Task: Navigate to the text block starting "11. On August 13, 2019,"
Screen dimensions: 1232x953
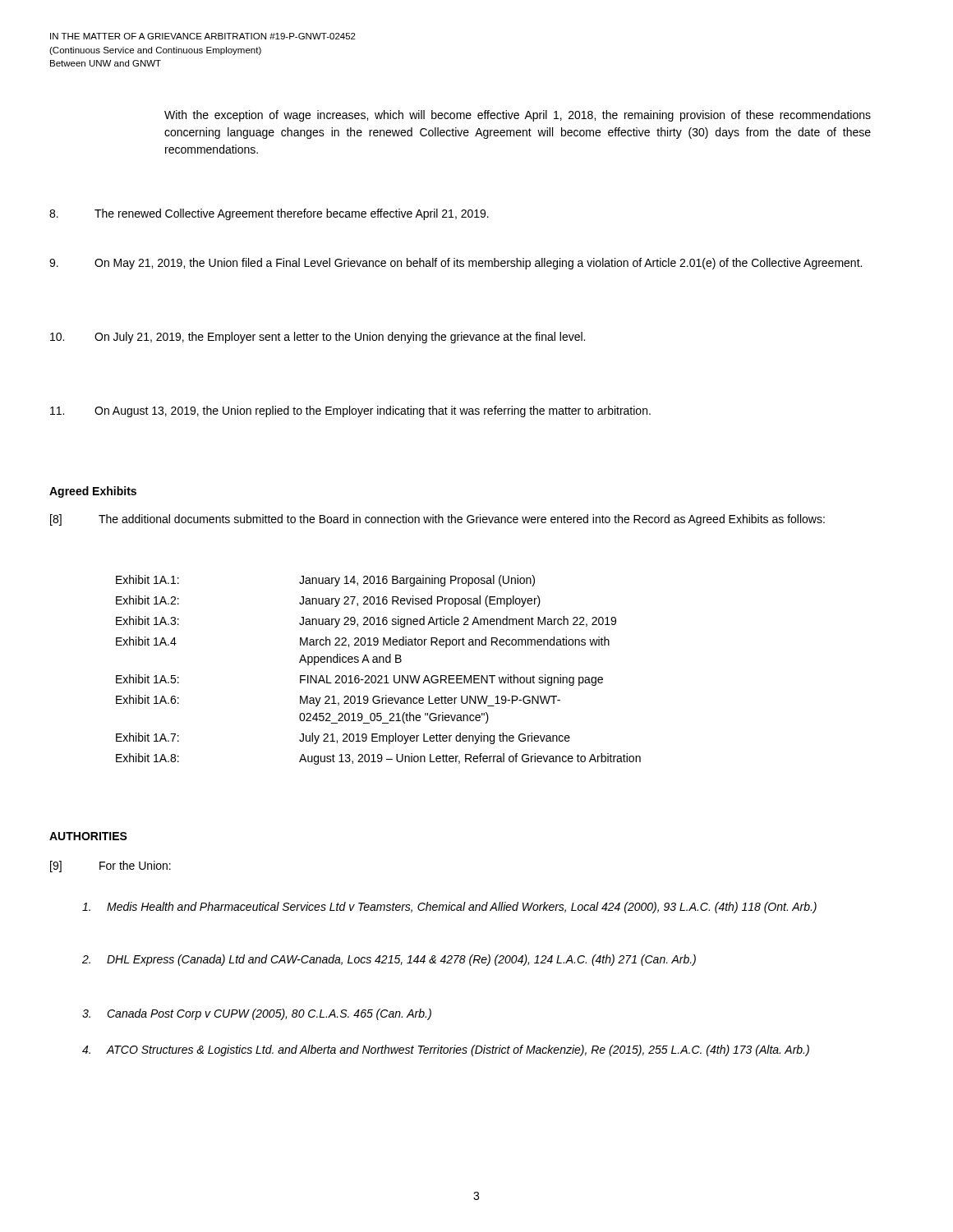Action: coord(460,411)
